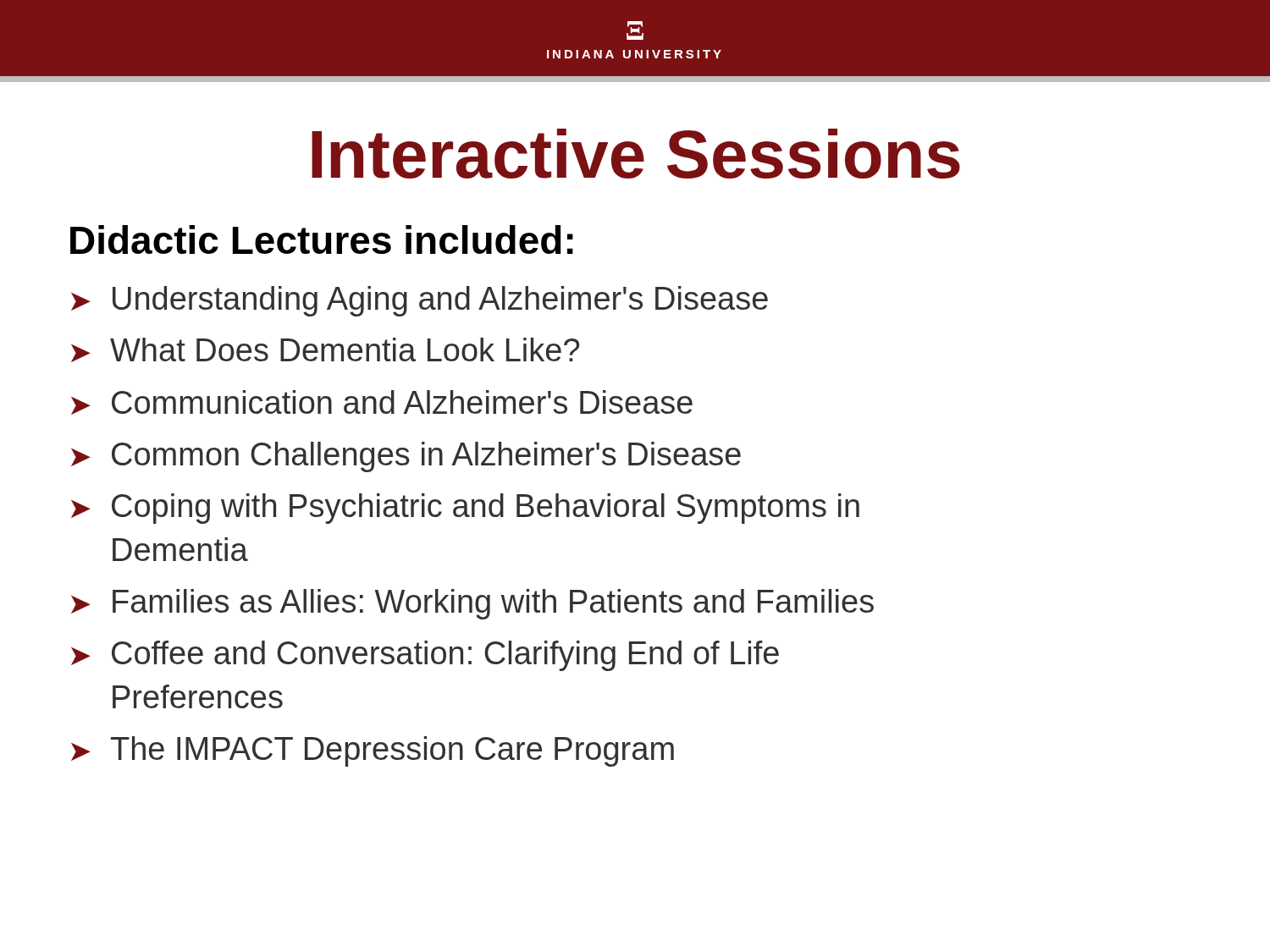Locate the list item that says "➤ Communication and Alzheimer's Disease"

[381, 403]
